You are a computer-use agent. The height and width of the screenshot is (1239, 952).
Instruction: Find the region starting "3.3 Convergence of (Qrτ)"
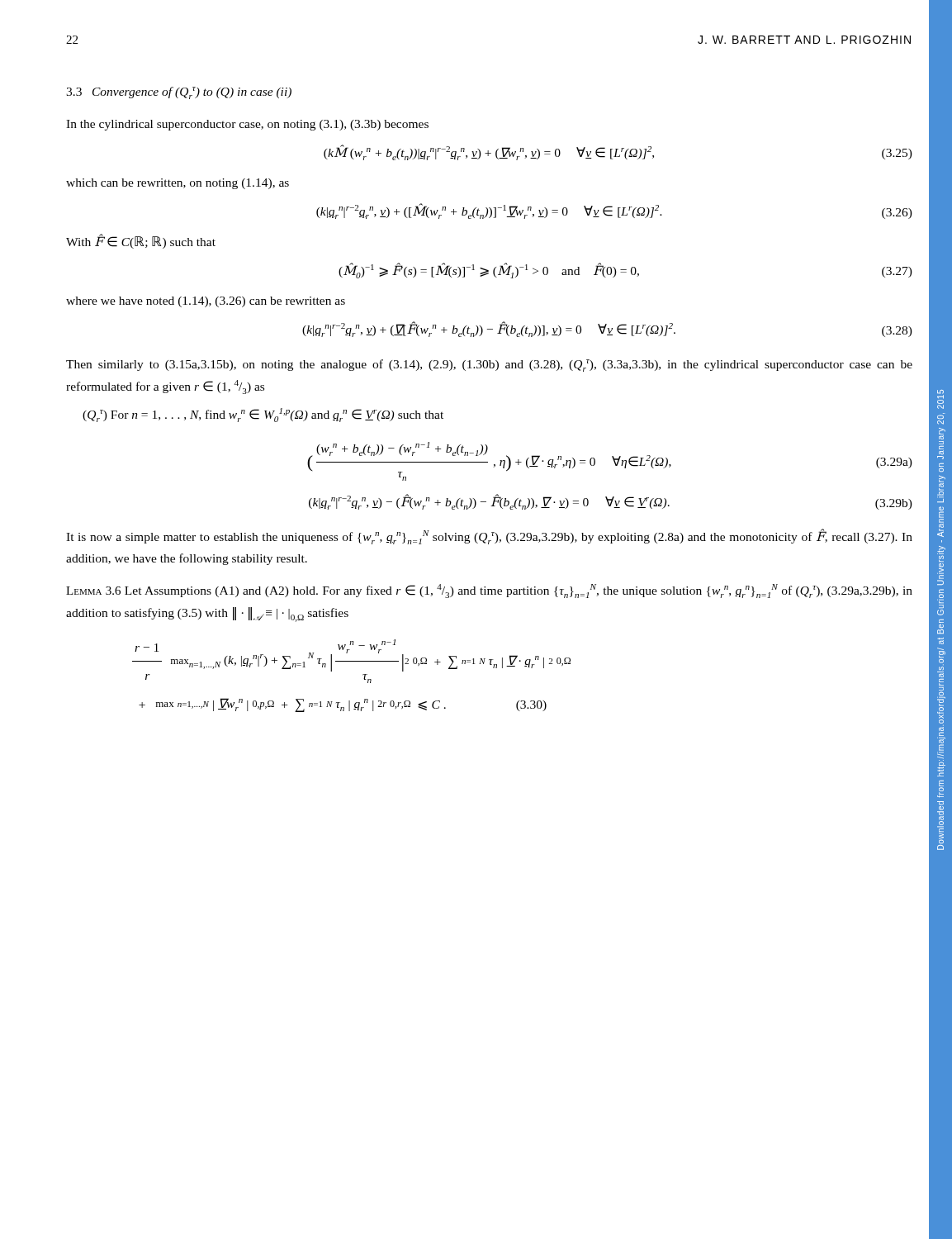pos(179,92)
